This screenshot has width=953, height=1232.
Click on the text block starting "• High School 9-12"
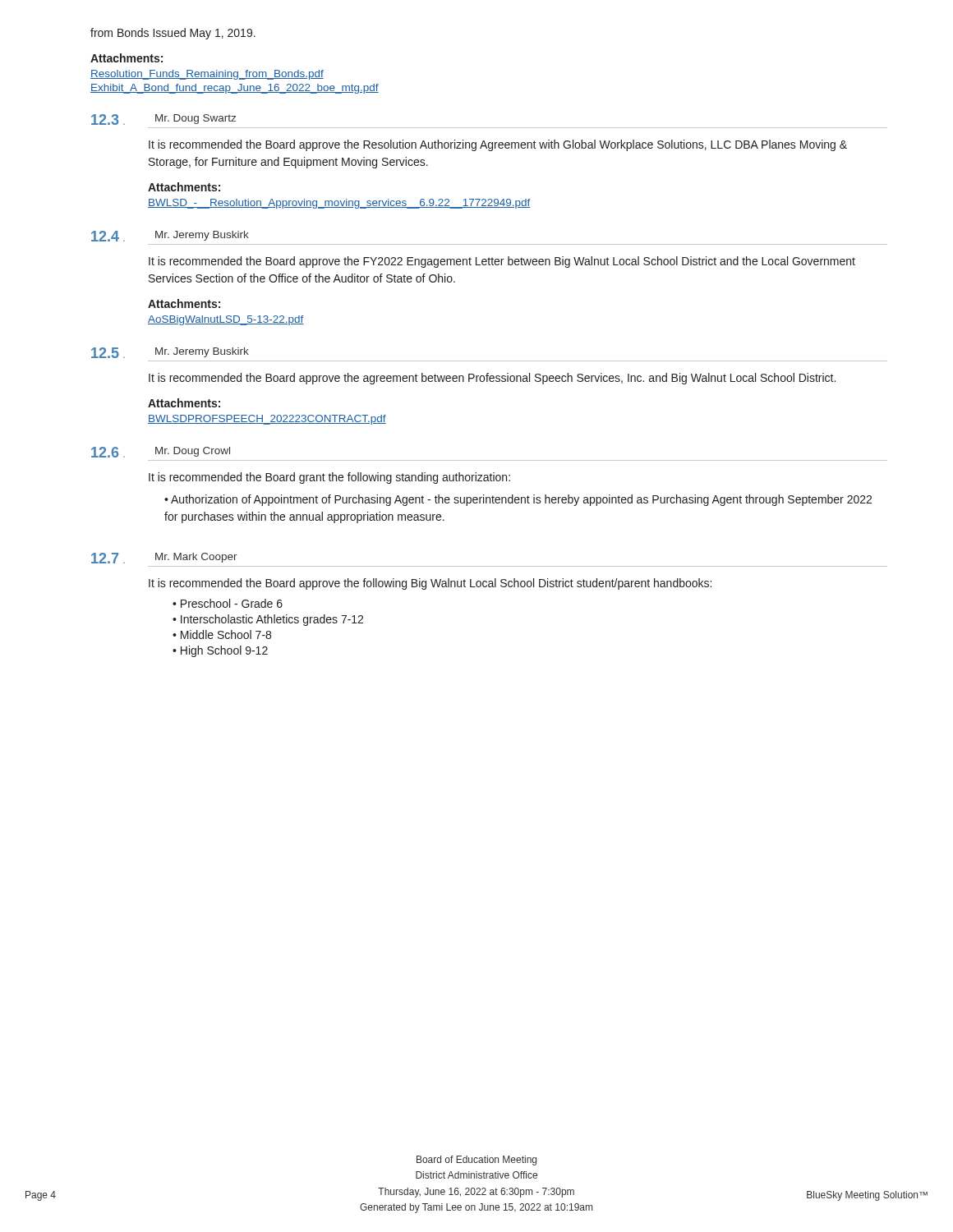pyautogui.click(x=220, y=650)
